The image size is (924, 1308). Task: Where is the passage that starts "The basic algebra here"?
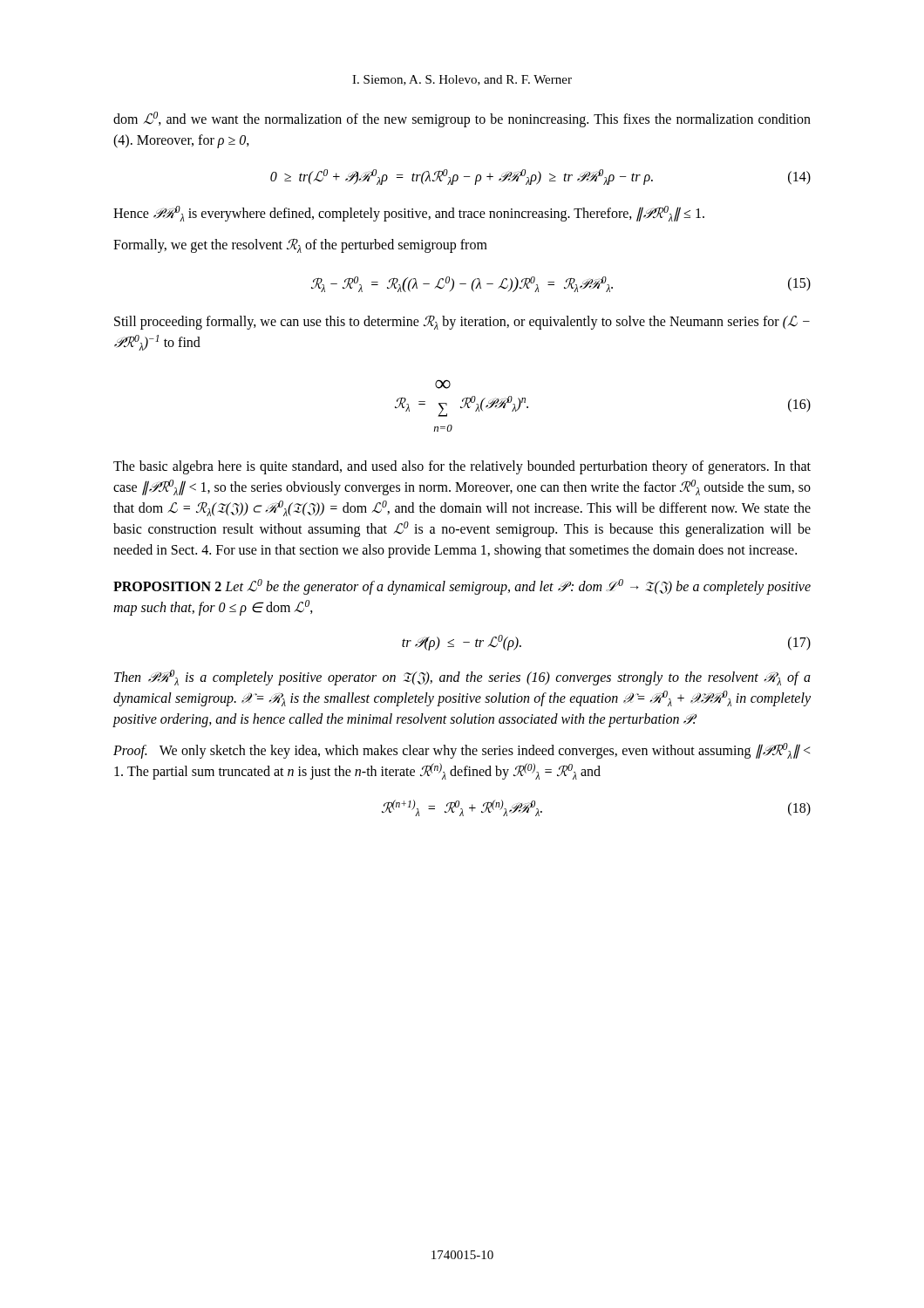tap(462, 509)
